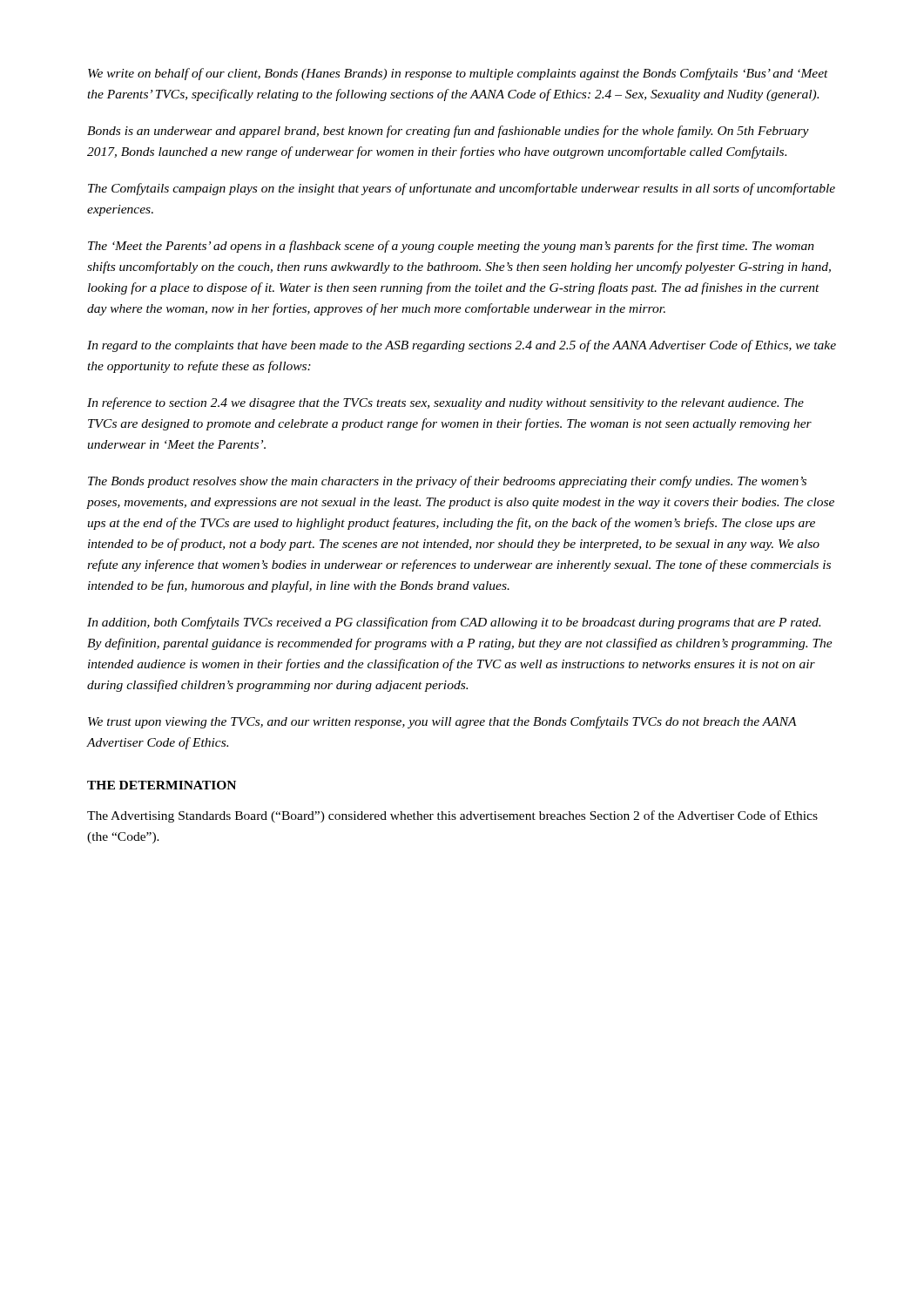Locate the block starting "In reference to section 2.4 we disagree"
The width and height of the screenshot is (924, 1307).
point(449,423)
